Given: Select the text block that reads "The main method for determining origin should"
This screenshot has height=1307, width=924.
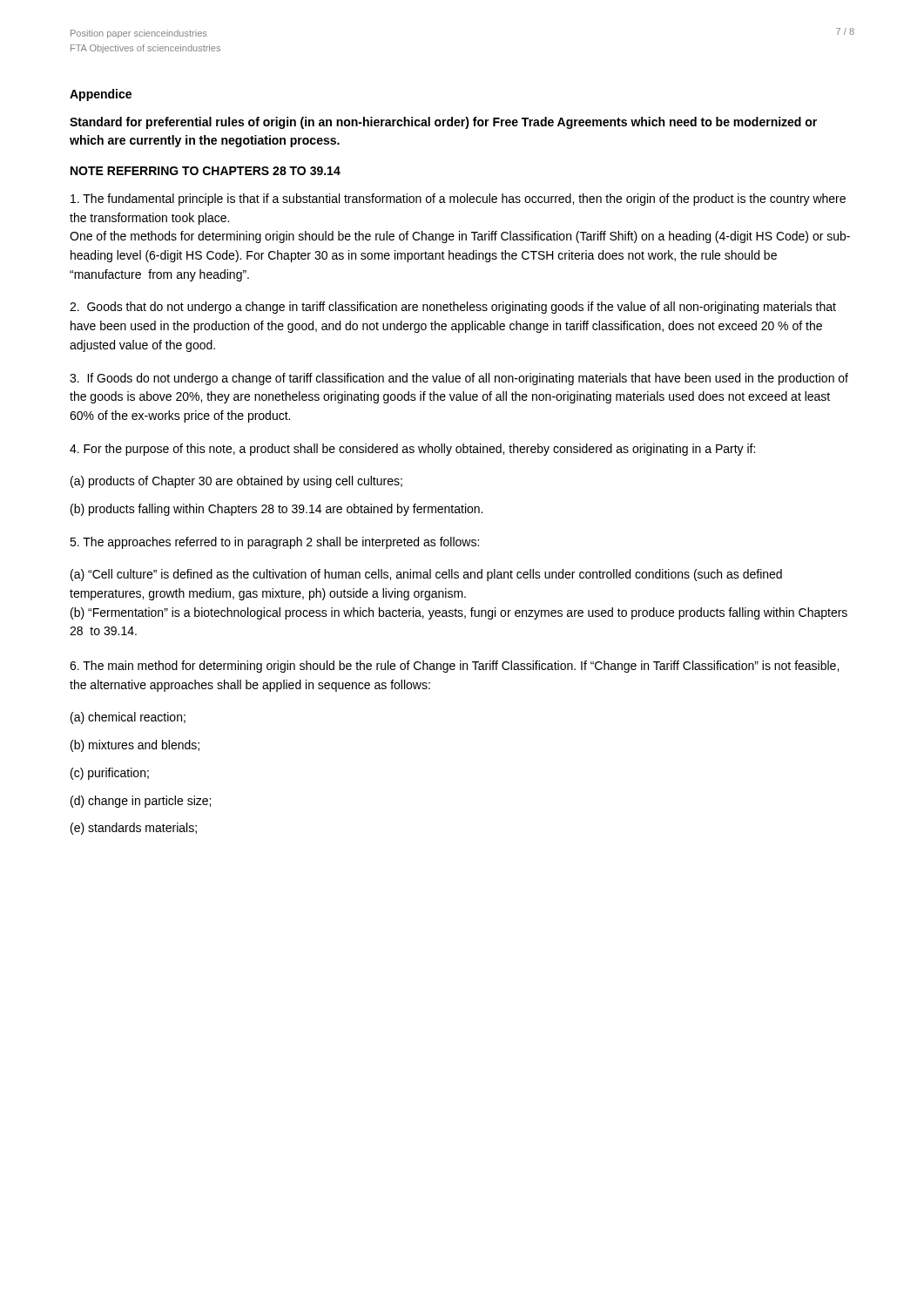Looking at the screenshot, I should (455, 675).
